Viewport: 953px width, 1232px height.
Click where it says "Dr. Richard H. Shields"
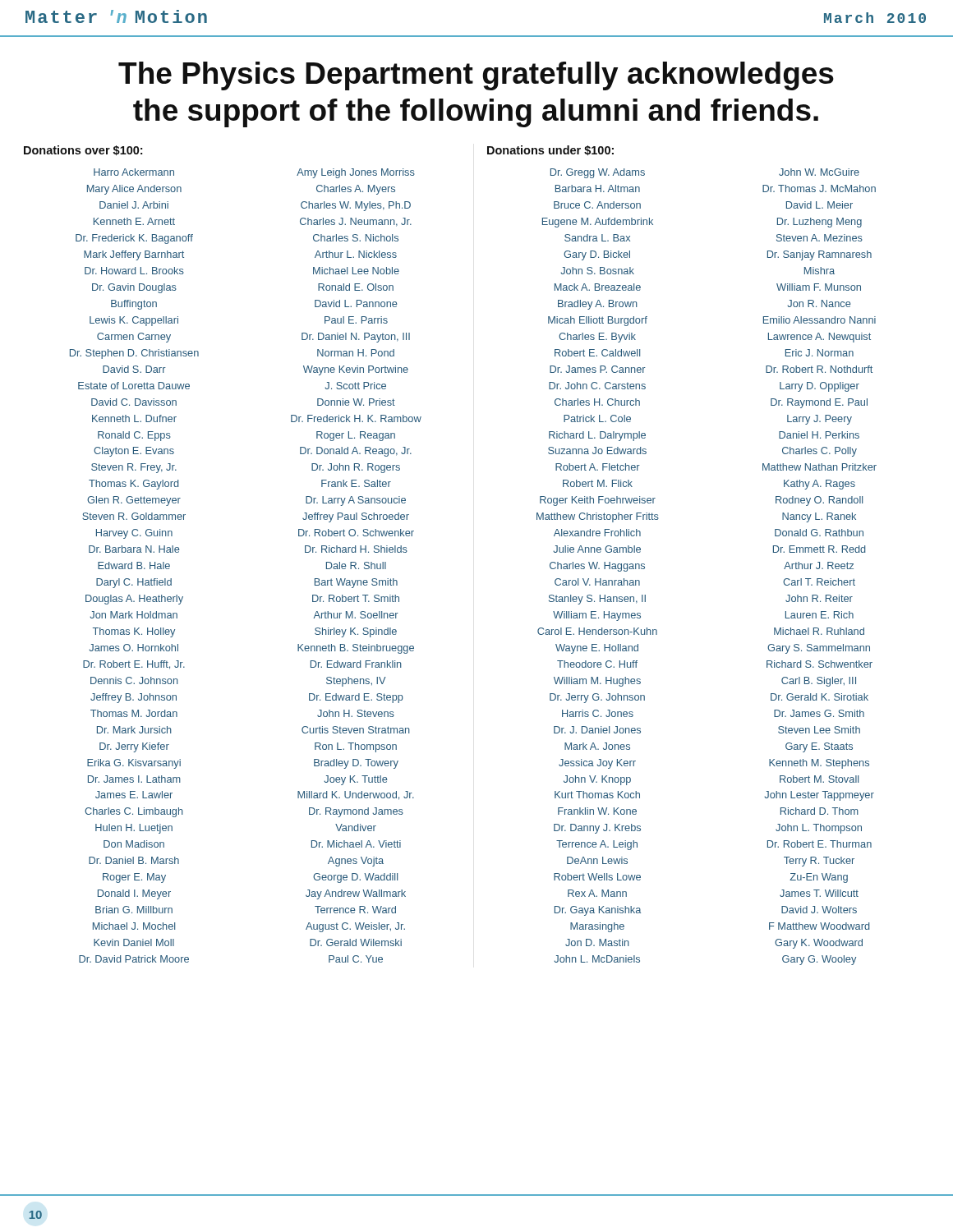coord(356,549)
